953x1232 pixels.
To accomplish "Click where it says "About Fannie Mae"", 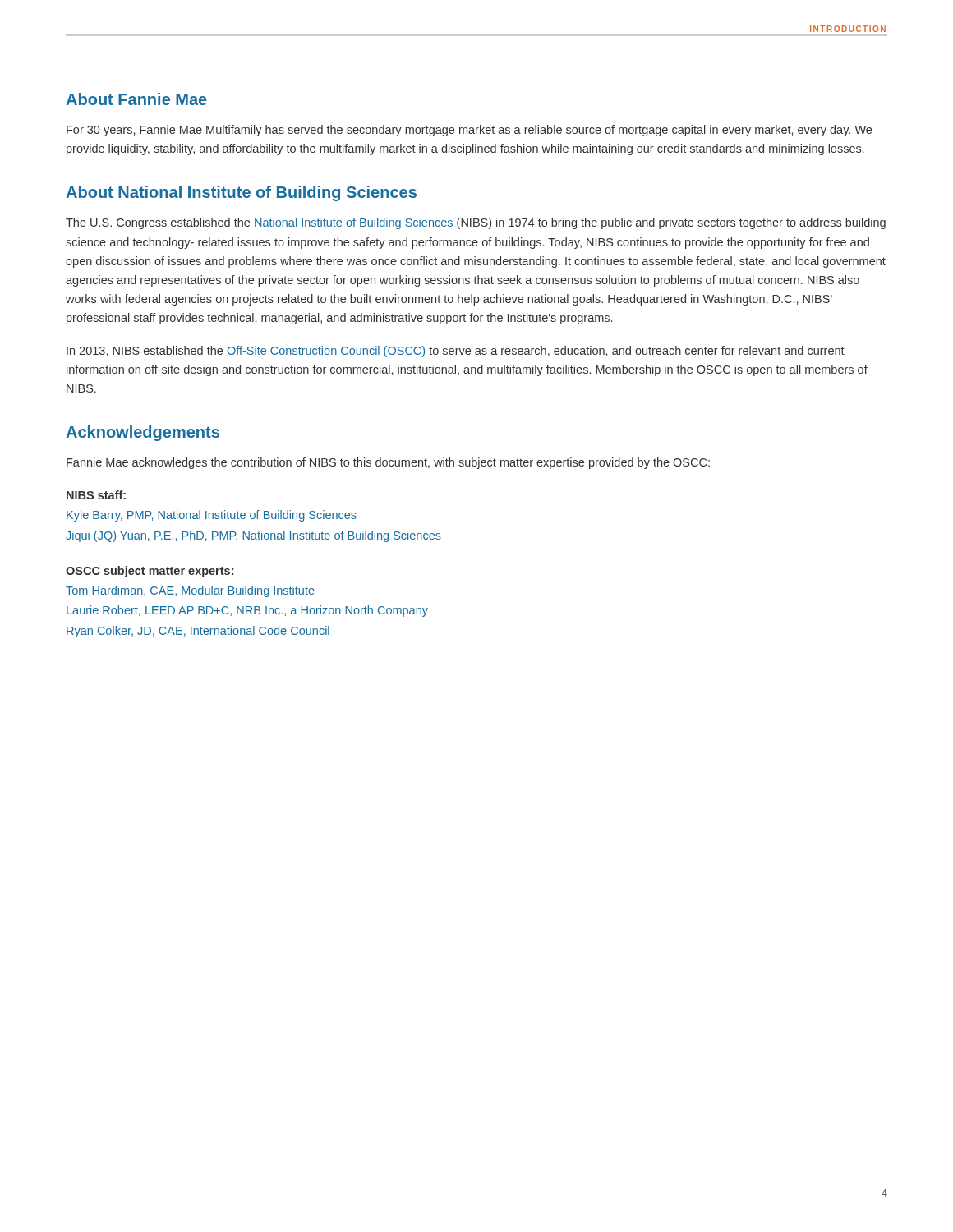I will [136, 99].
